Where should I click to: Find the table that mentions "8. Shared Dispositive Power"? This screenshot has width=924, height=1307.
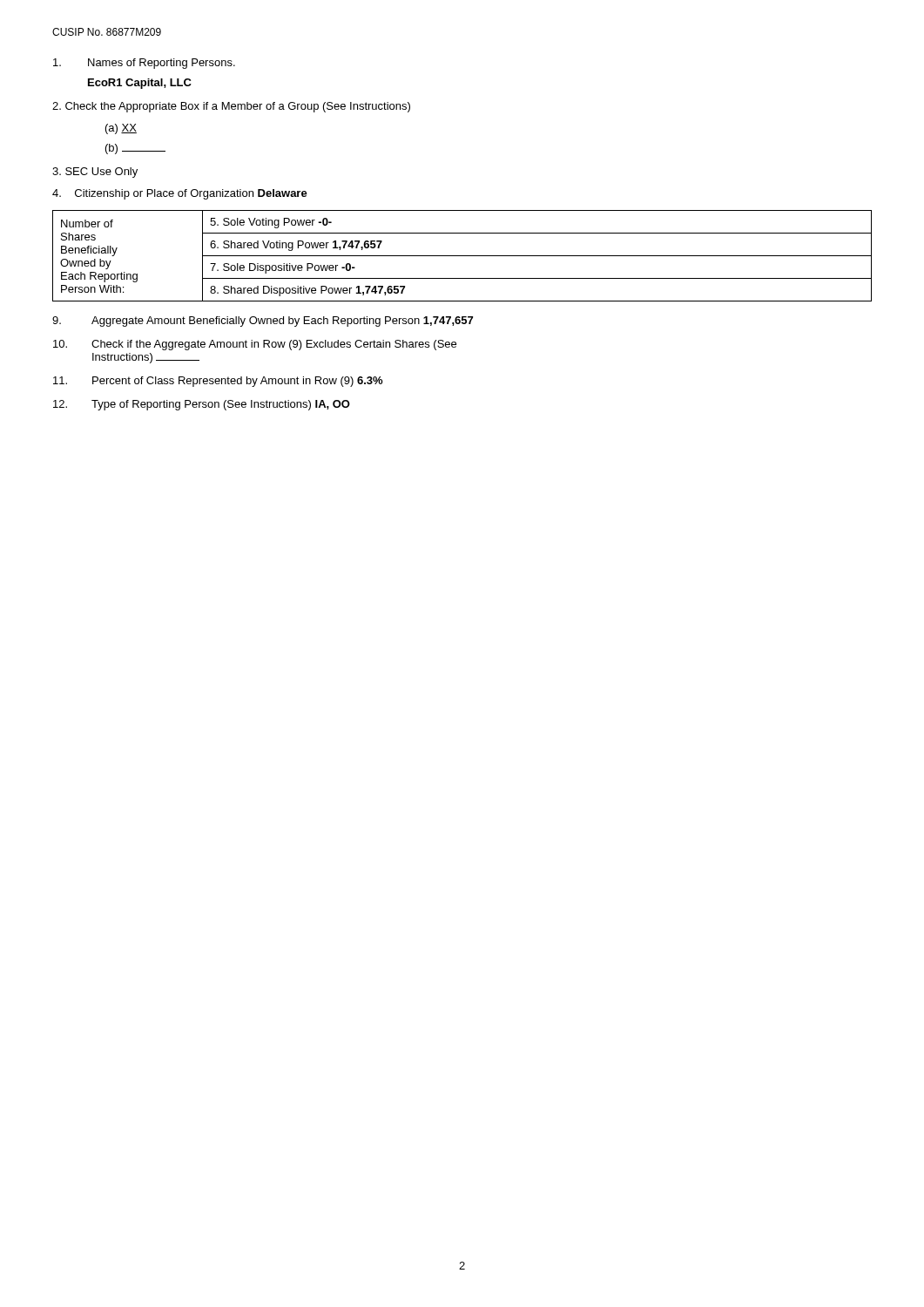[462, 256]
